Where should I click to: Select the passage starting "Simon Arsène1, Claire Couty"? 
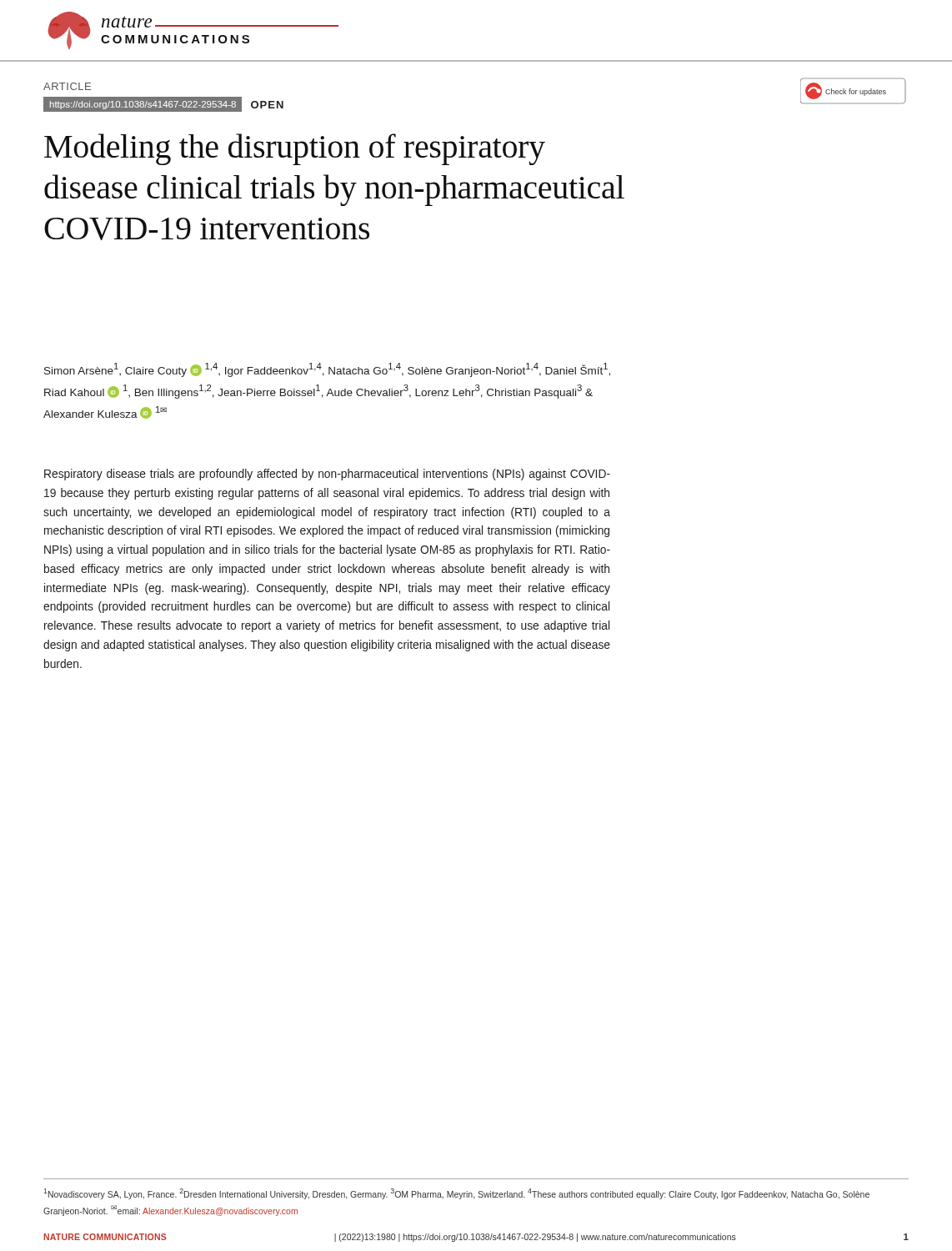[327, 390]
